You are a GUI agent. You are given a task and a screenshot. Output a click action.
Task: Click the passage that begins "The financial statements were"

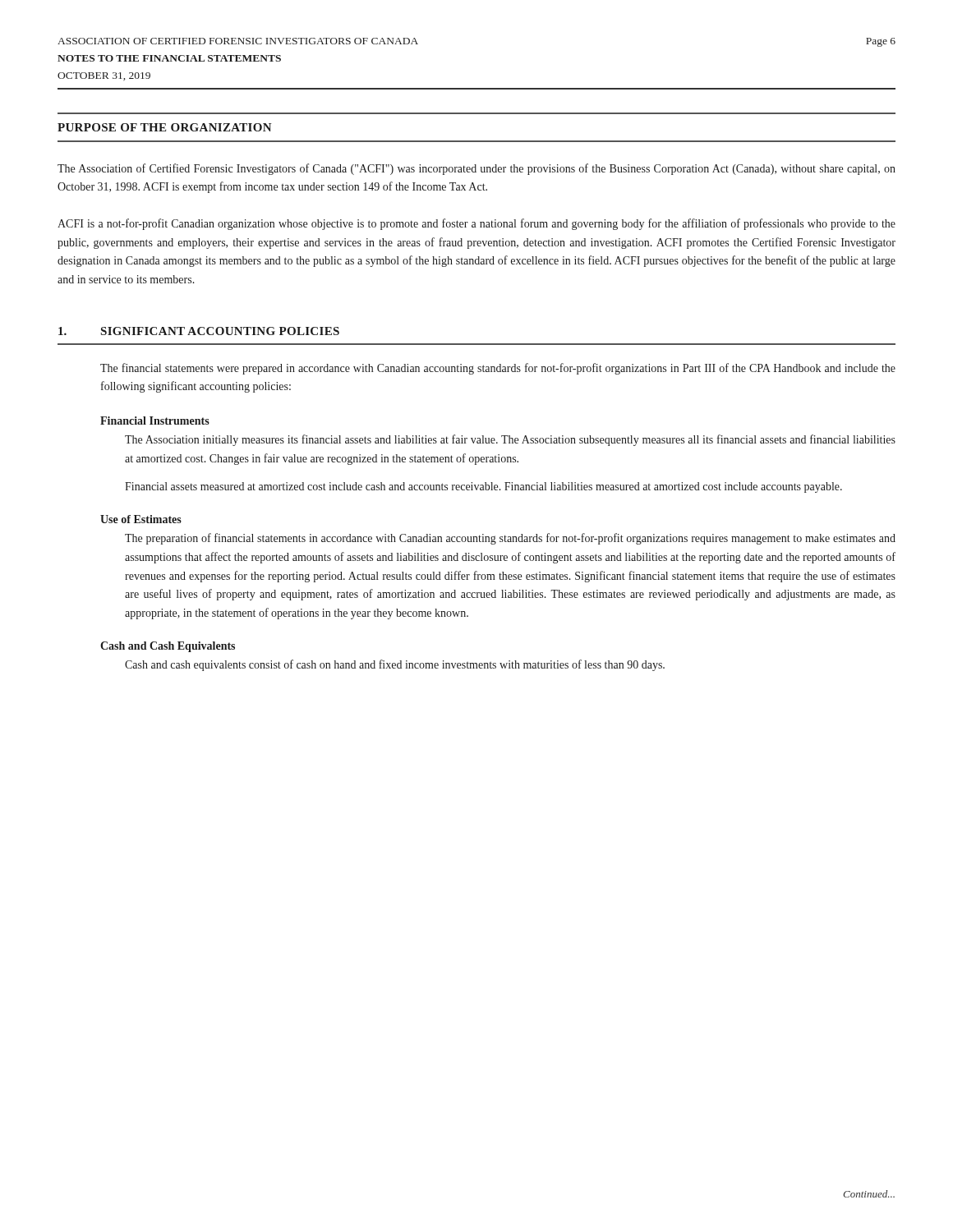coord(498,378)
